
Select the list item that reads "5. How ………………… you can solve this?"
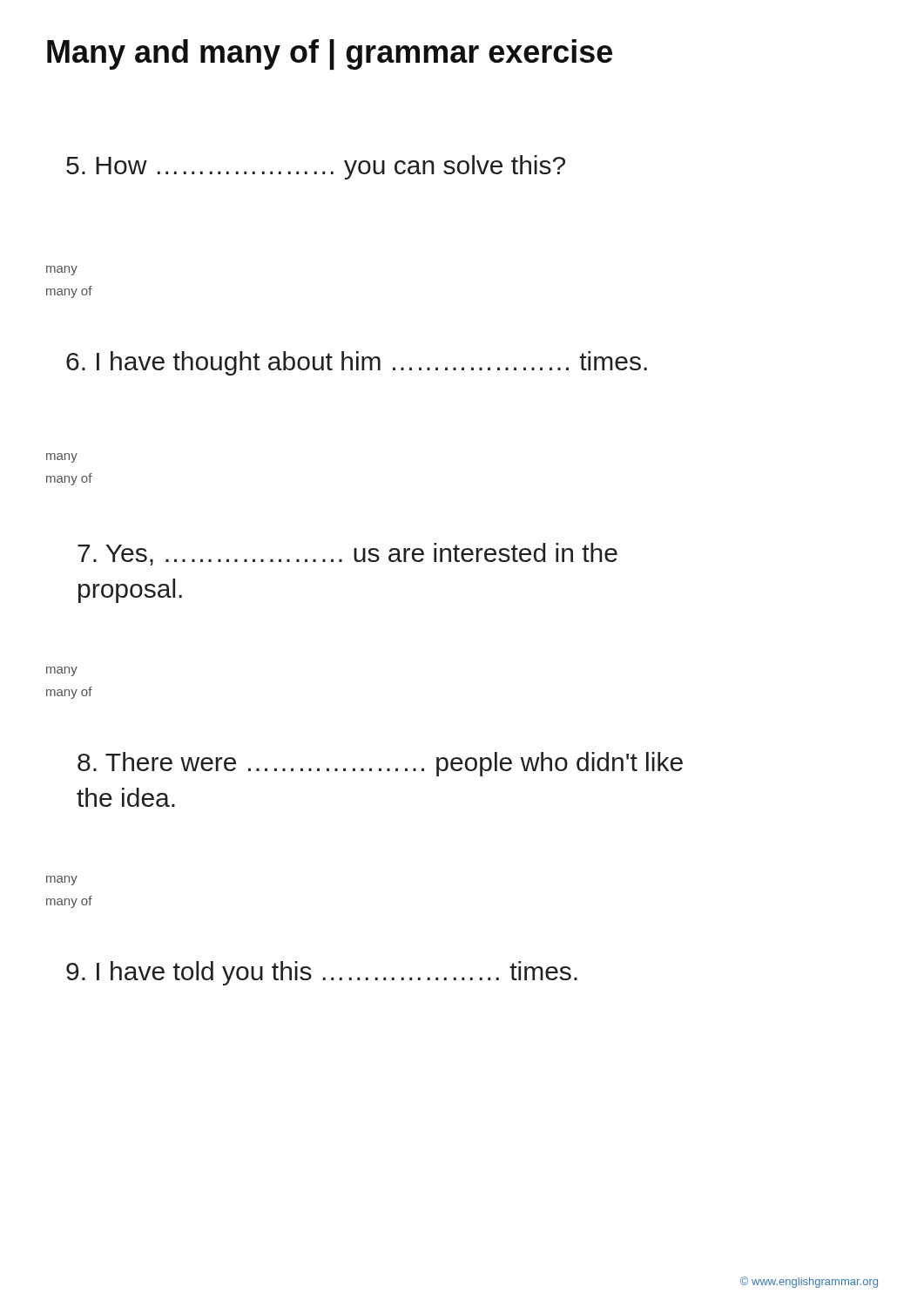[x=472, y=166]
